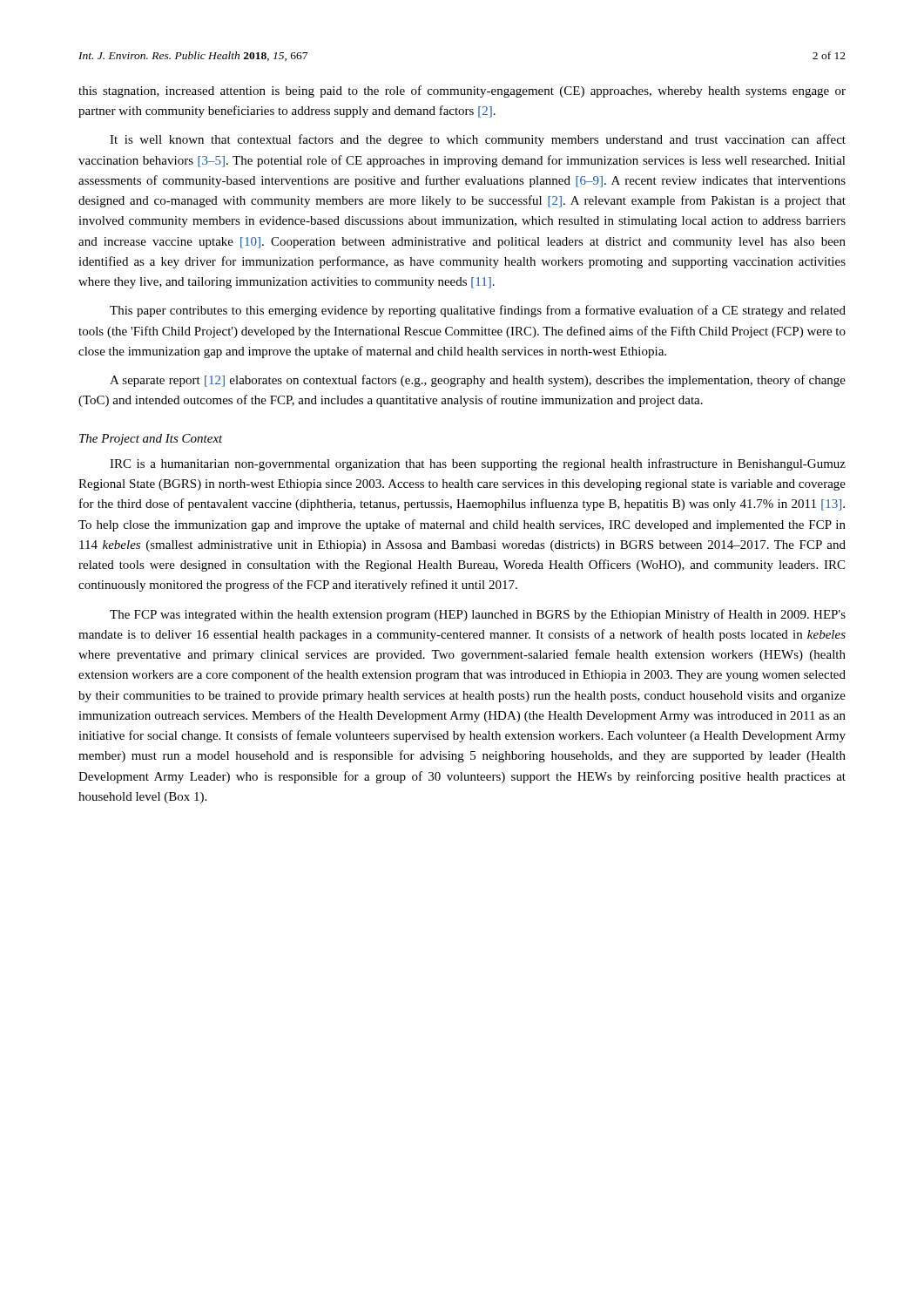Where is the passage that starts "A separate report [12] elaborates on contextual factors"?
924x1307 pixels.
(462, 391)
